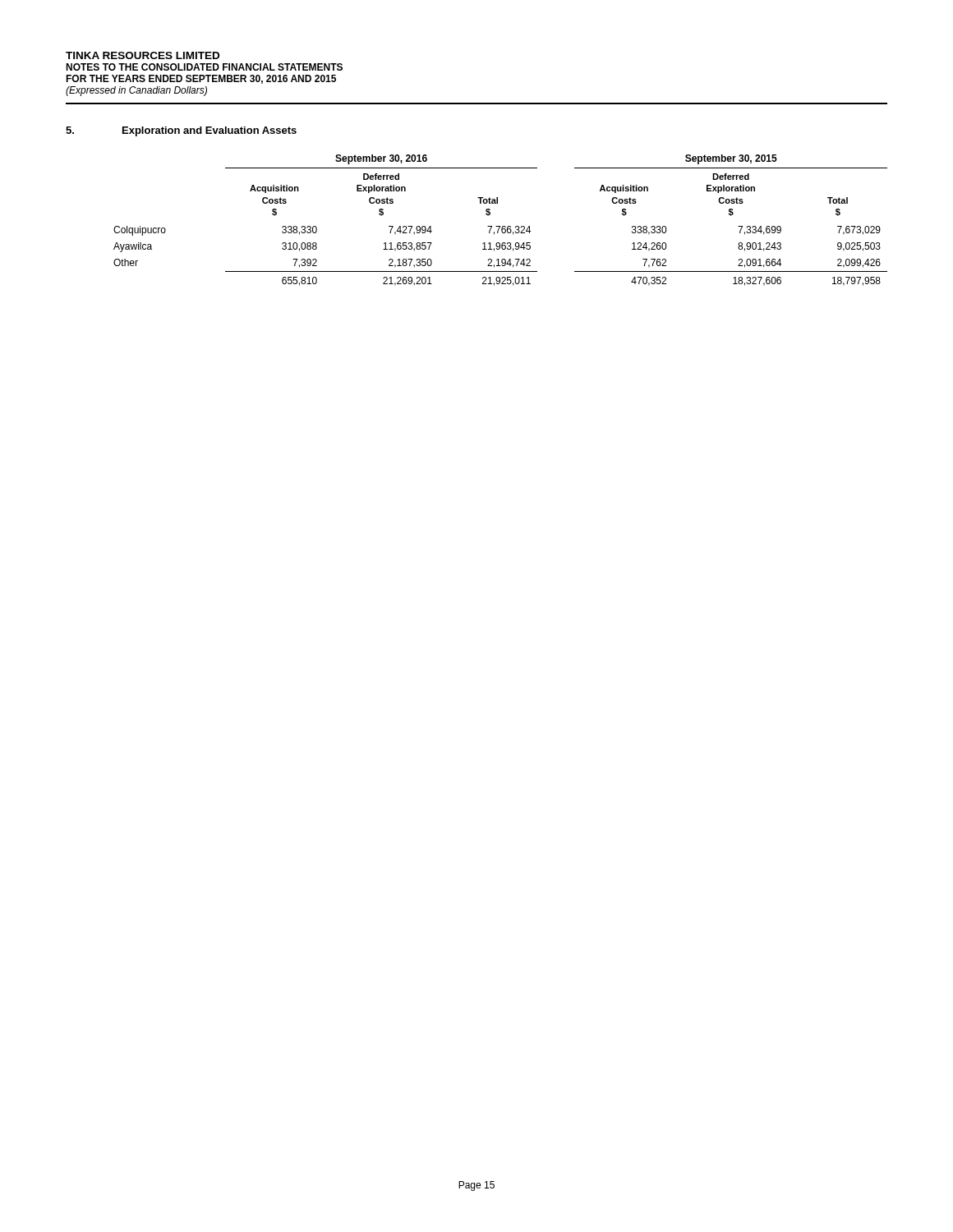Image resolution: width=953 pixels, height=1232 pixels.
Task: Select the table that reads "Acquisition Costs $"
Action: pyautogui.click(x=497, y=220)
